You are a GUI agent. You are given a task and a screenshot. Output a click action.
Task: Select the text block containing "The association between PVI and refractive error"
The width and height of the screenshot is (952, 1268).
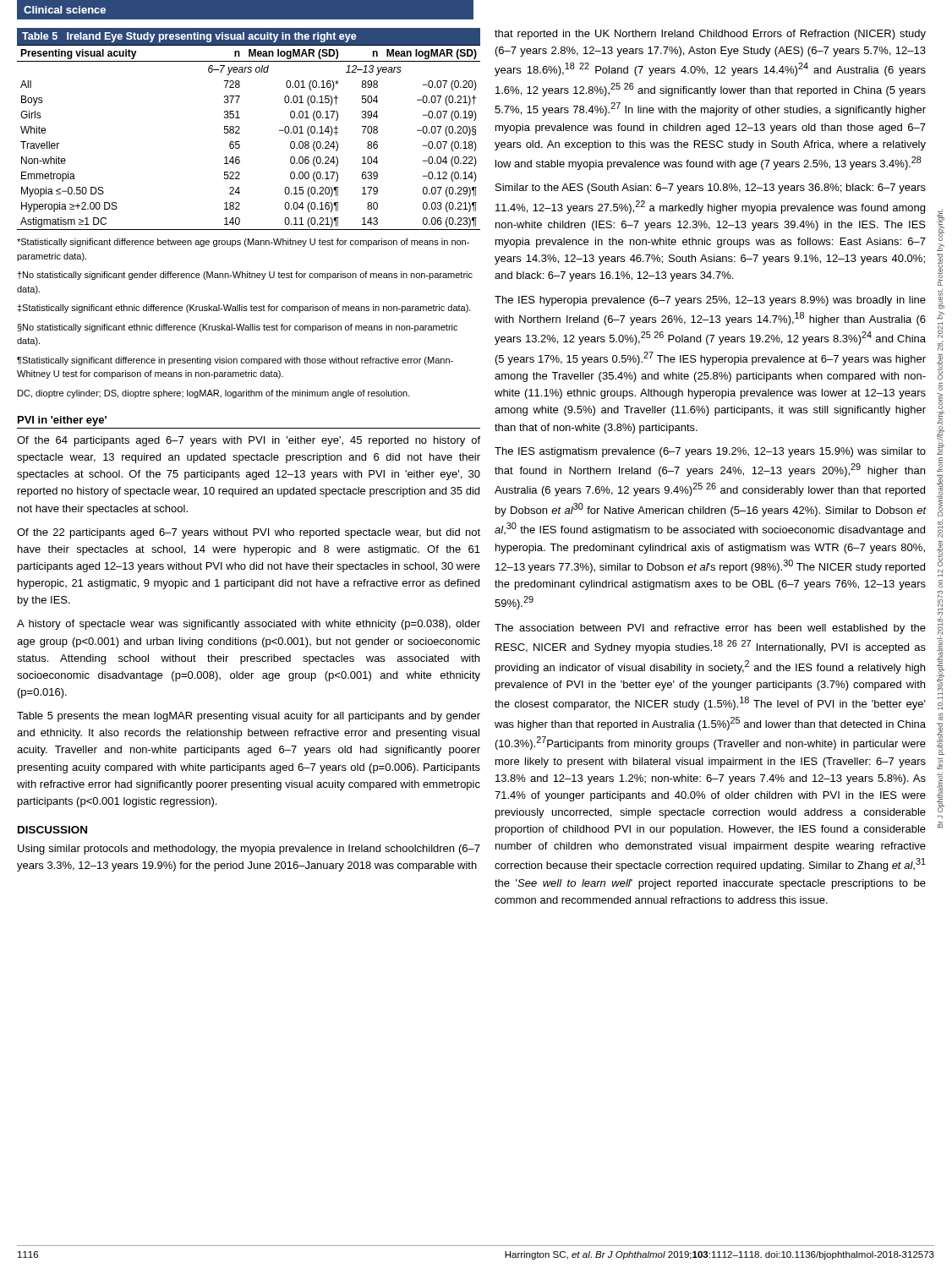(x=710, y=764)
